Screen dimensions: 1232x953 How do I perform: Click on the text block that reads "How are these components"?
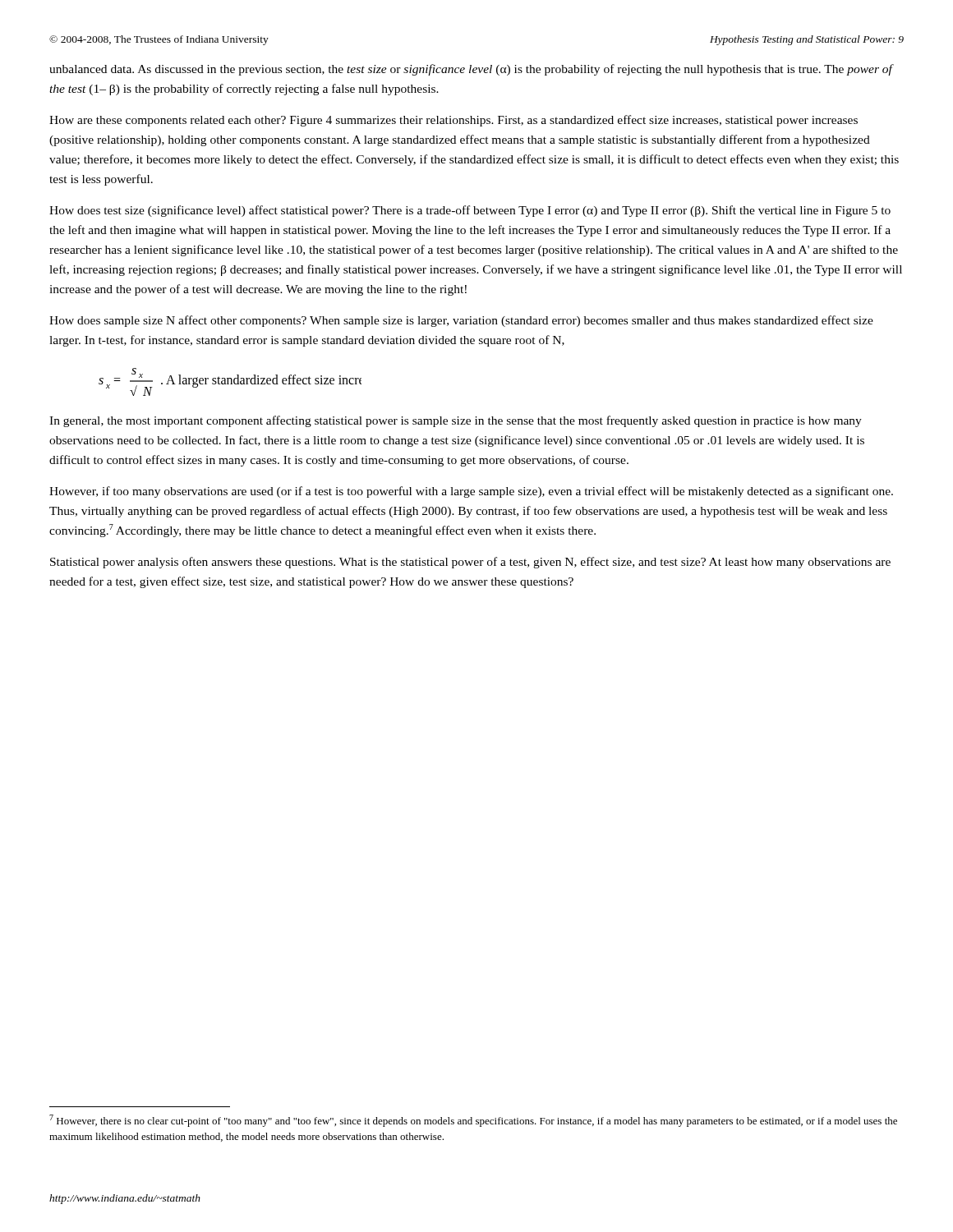[476, 150]
